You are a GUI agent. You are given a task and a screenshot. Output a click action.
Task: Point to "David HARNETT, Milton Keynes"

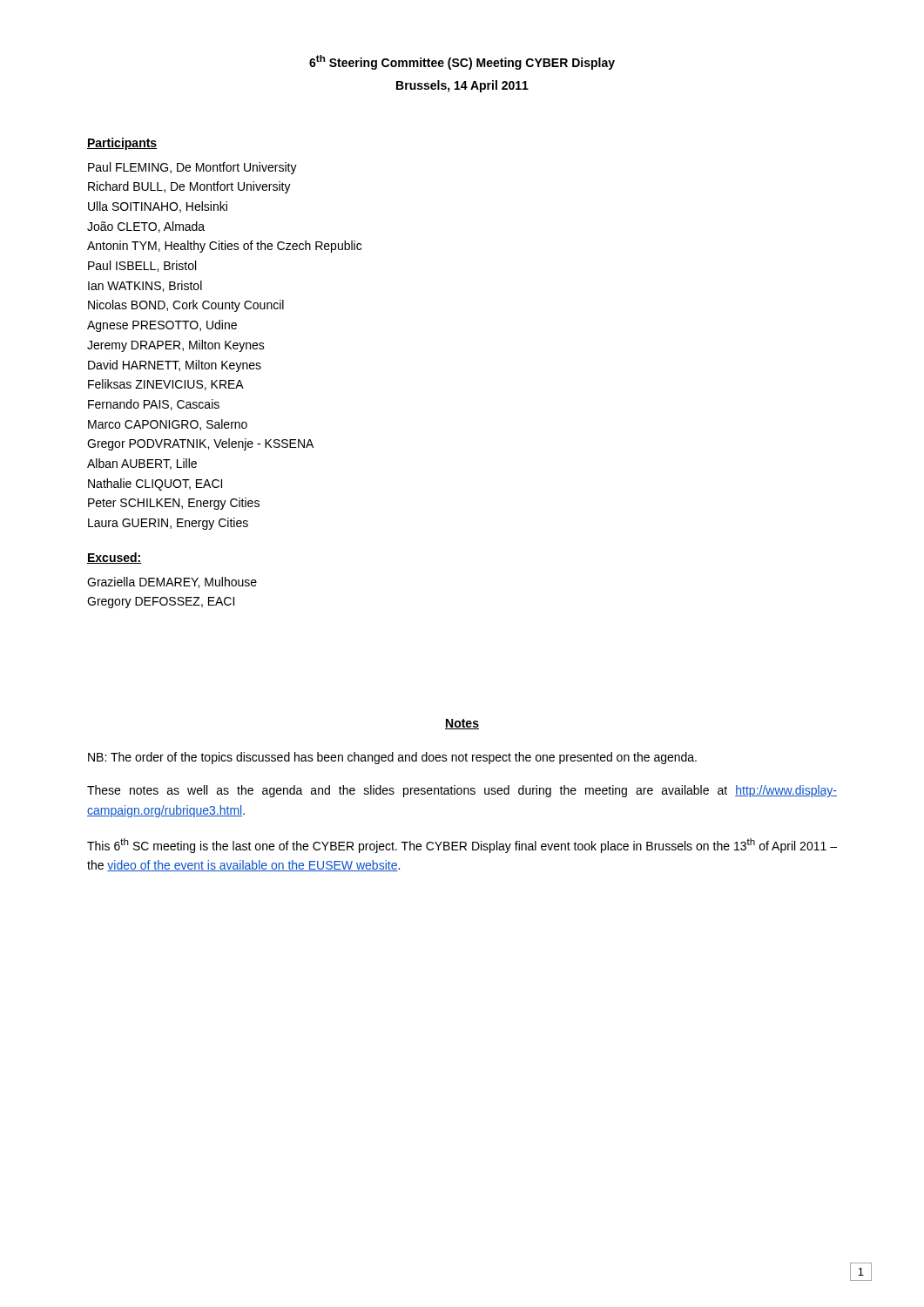[175, 366]
